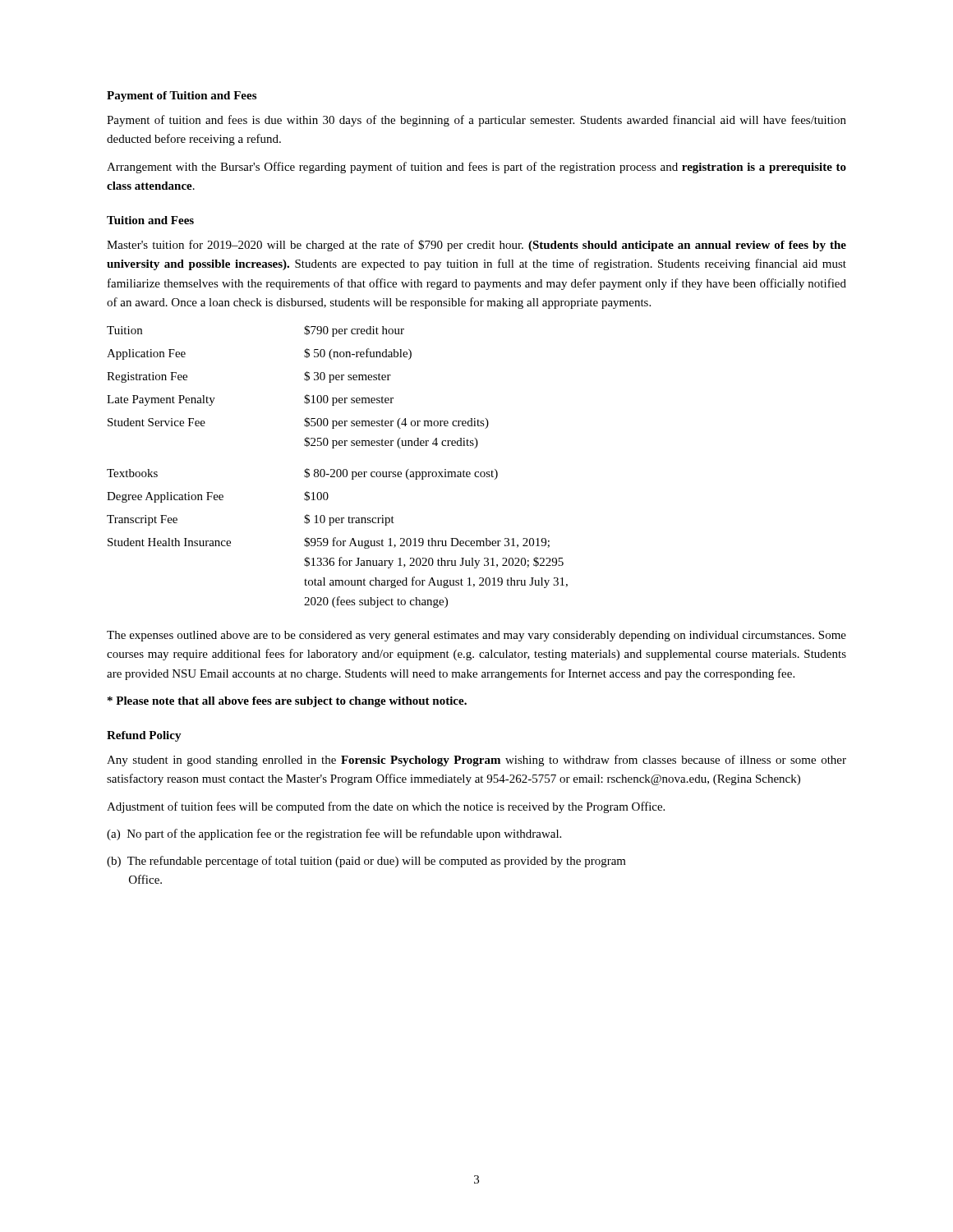The width and height of the screenshot is (953, 1232).
Task: Find the block on this page that starts "Transcript Fee $ 10 per"
Action: 142,519
